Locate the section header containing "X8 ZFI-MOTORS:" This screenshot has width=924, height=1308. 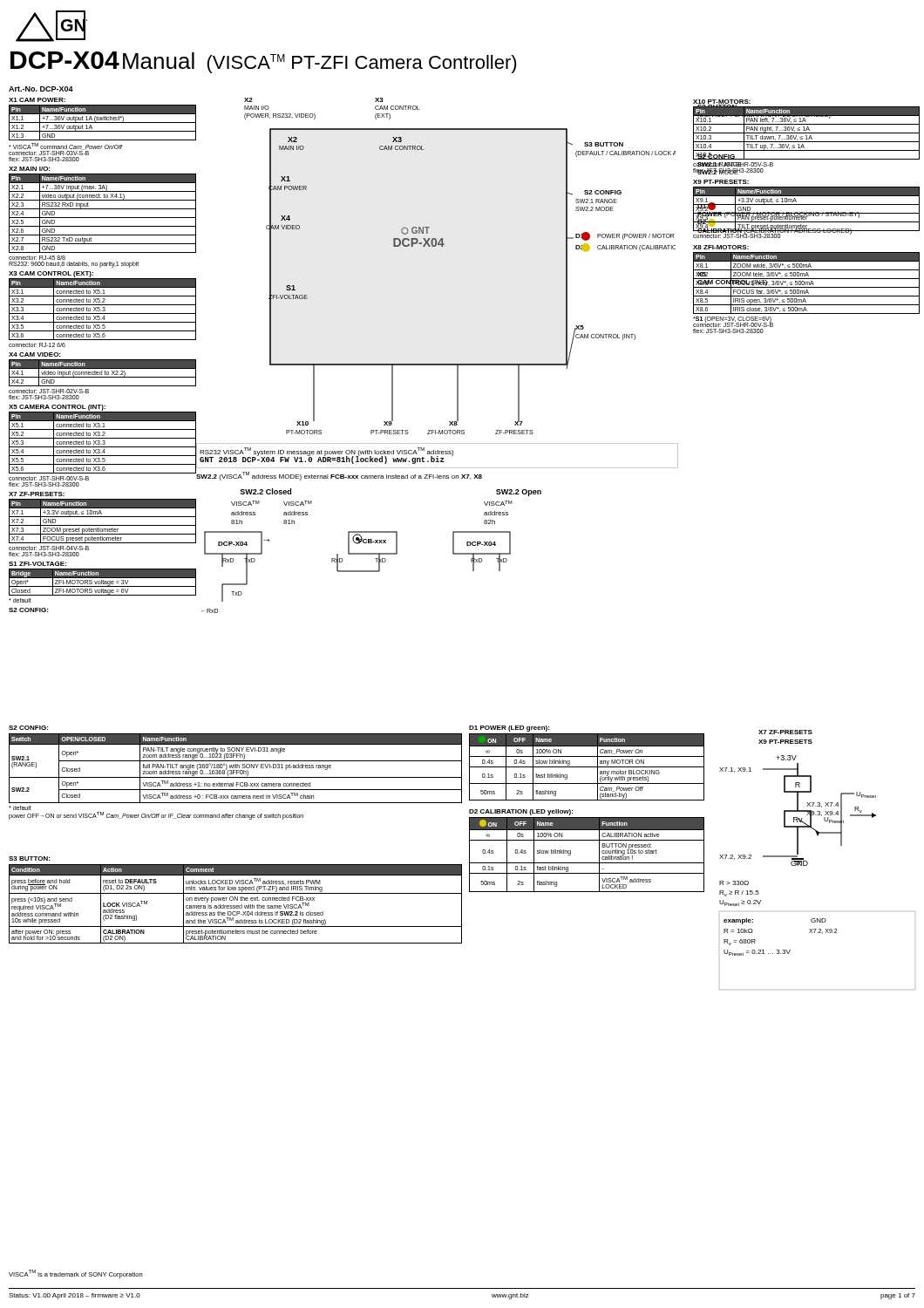(721, 247)
